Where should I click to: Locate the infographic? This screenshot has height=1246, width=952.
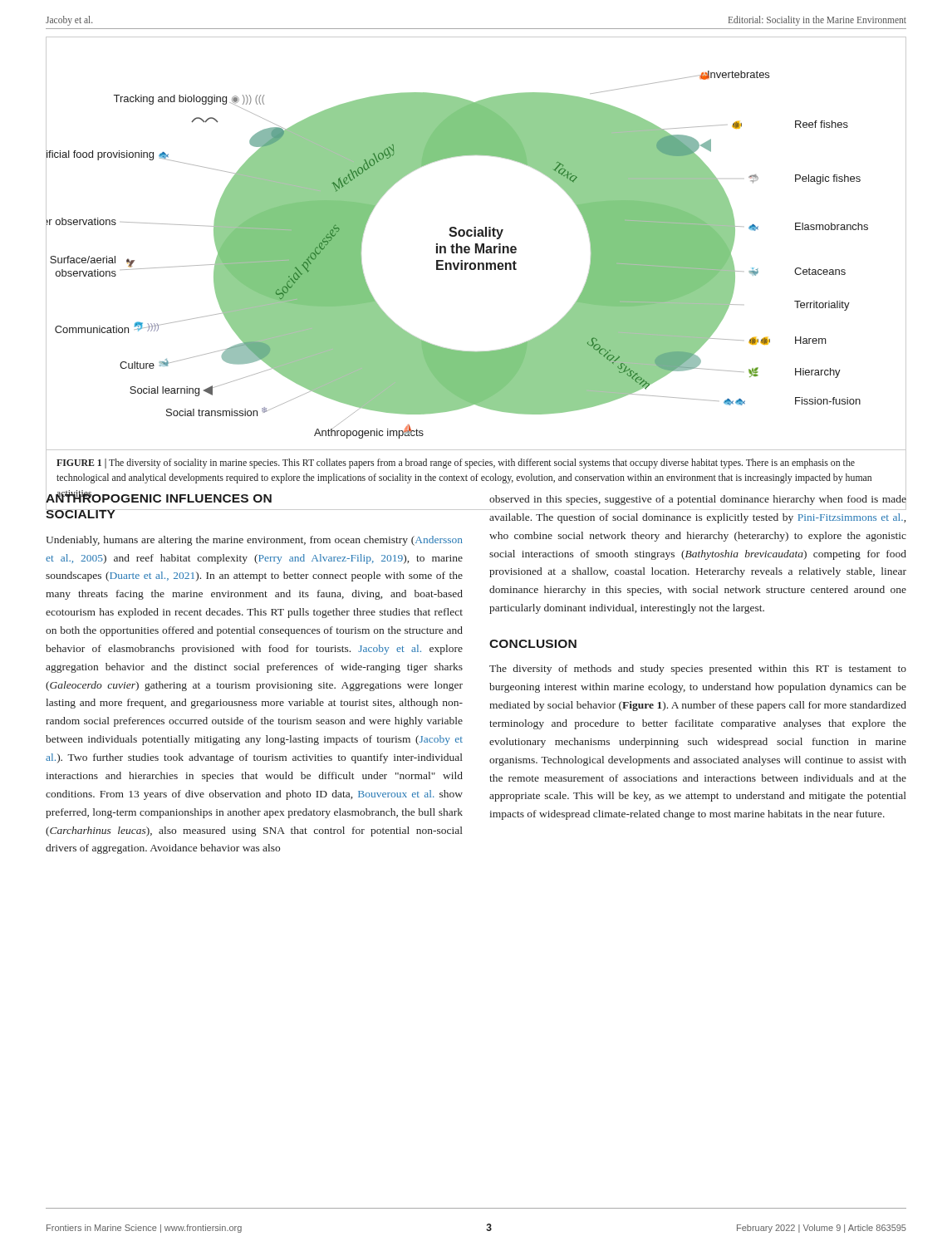[476, 273]
